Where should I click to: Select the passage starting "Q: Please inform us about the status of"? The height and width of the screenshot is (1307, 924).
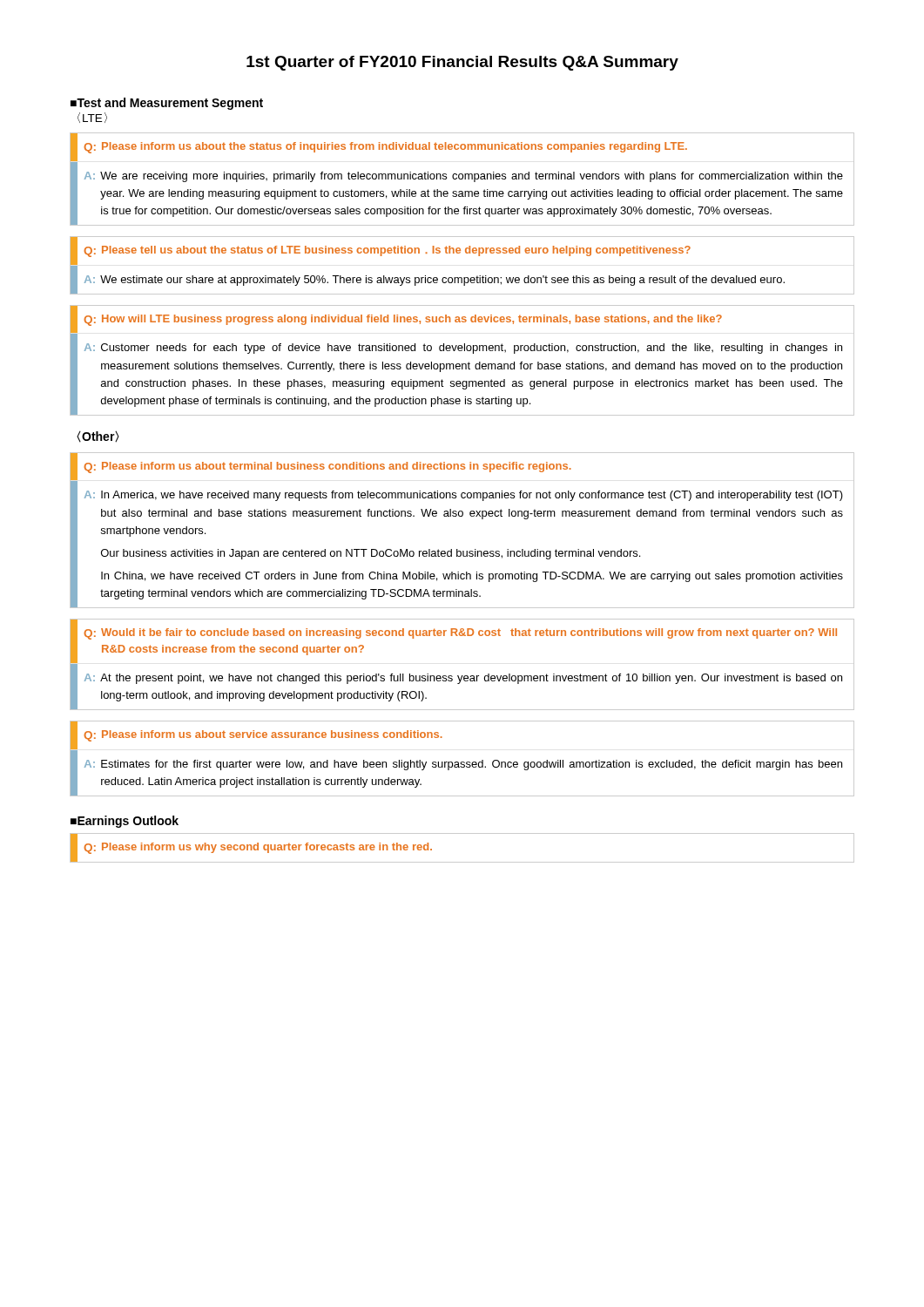pyautogui.click(x=462, y=179)
